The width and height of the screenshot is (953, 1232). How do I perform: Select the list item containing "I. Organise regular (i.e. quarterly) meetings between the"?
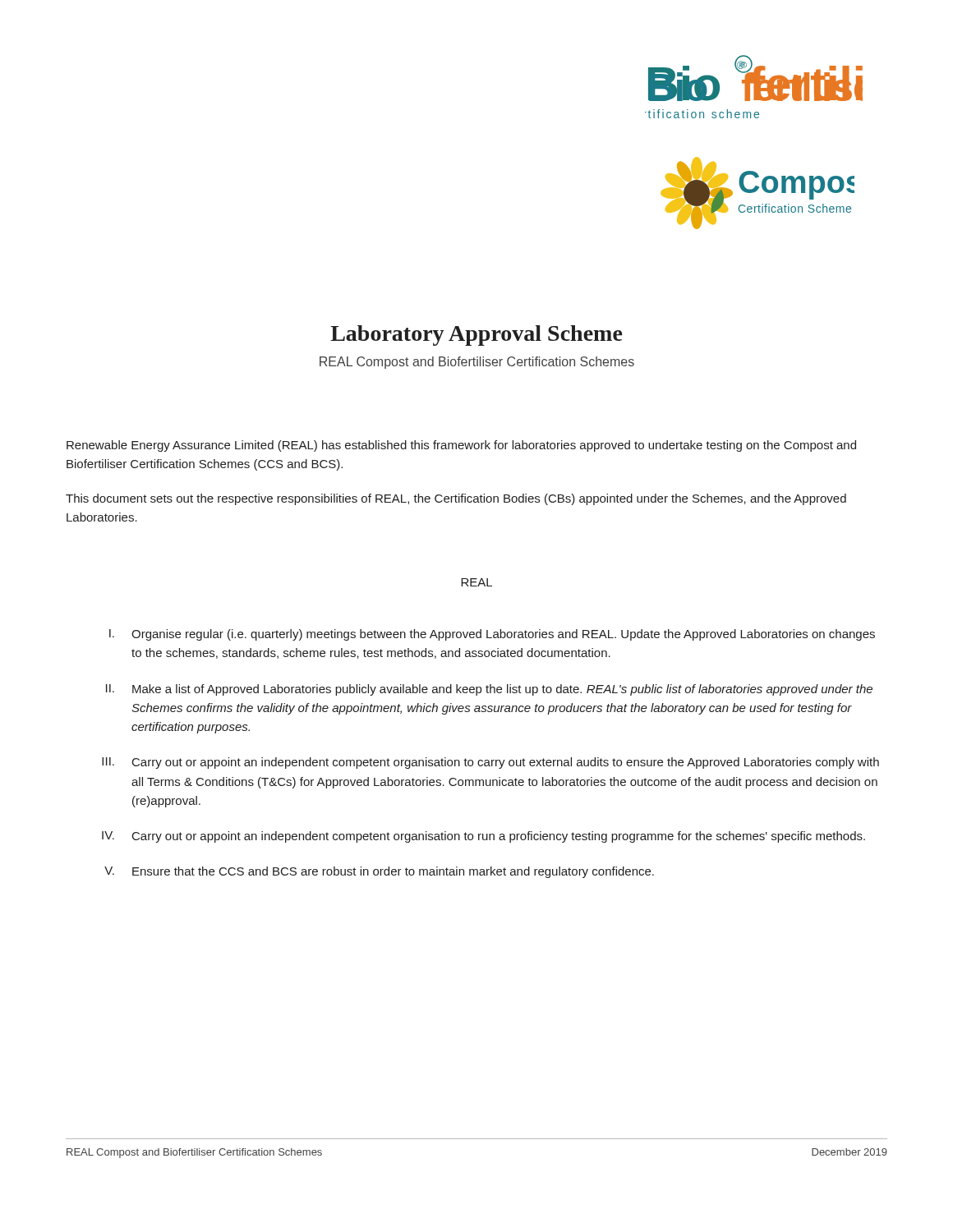click(476, 643)
